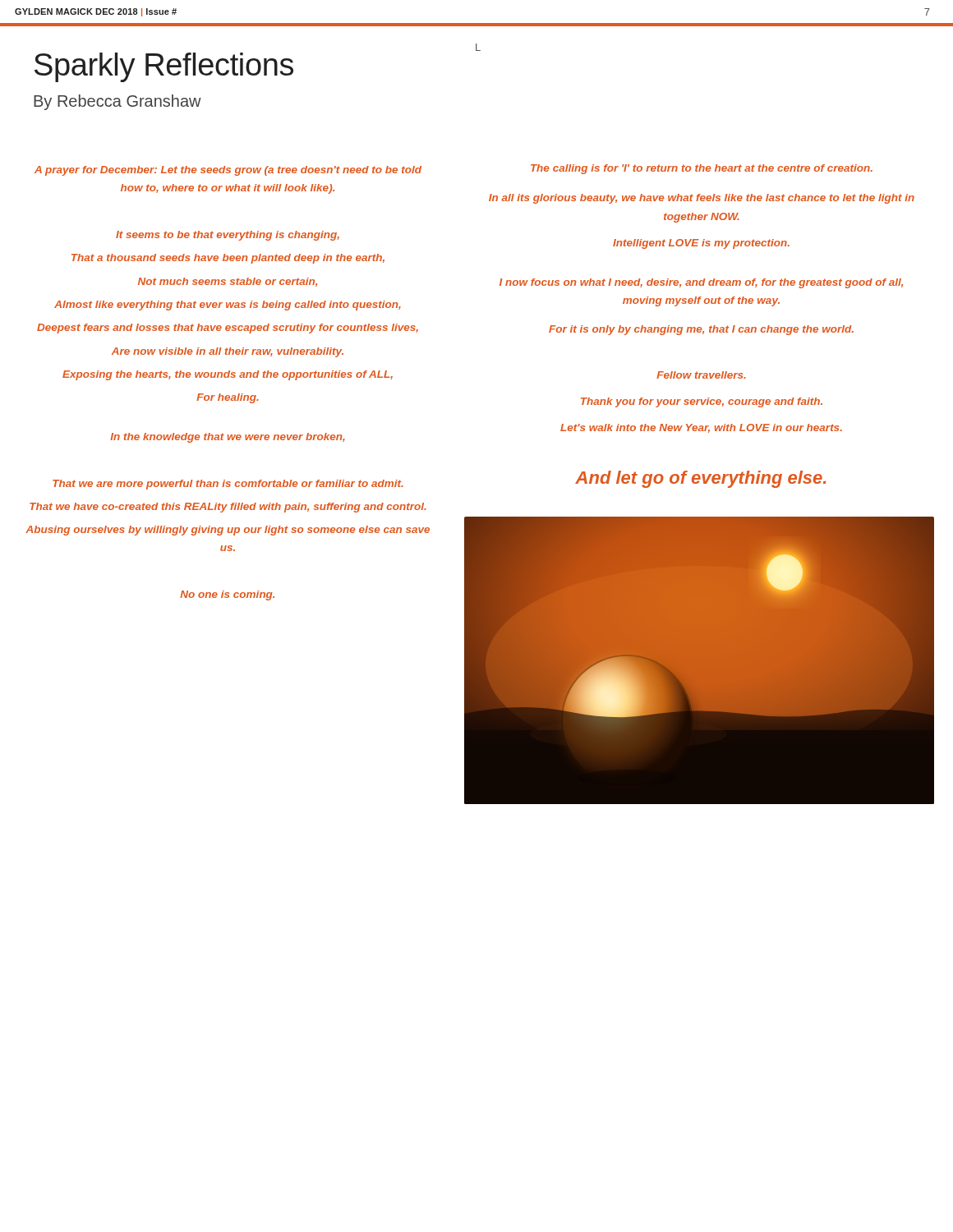Navigate to the text block starting "No one is coming."
The width and height of the screenshot is (953, 1232).
click(x=228, y=594)
